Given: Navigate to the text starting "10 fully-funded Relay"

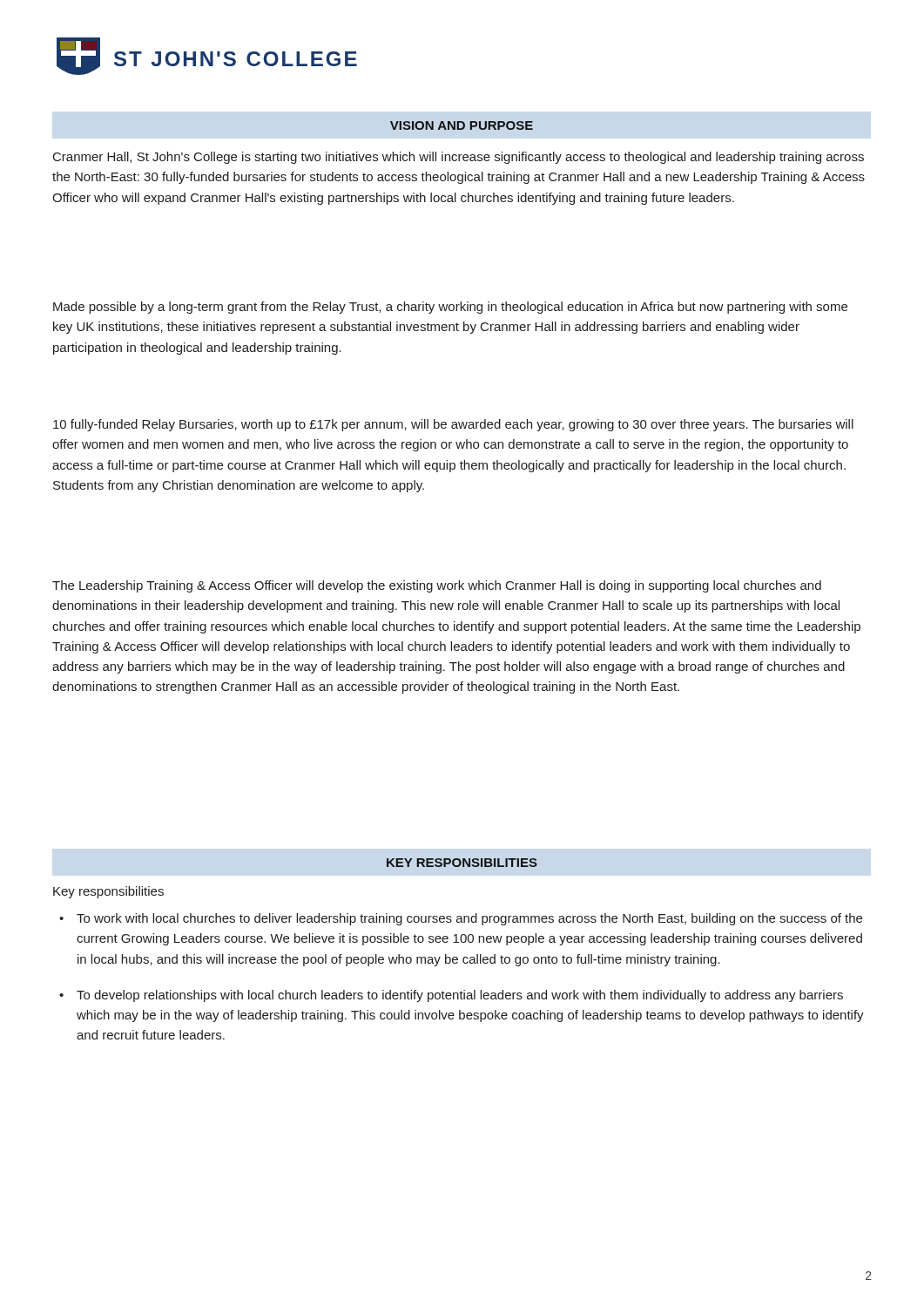Looking at the screenshot, I should point(453,454).
